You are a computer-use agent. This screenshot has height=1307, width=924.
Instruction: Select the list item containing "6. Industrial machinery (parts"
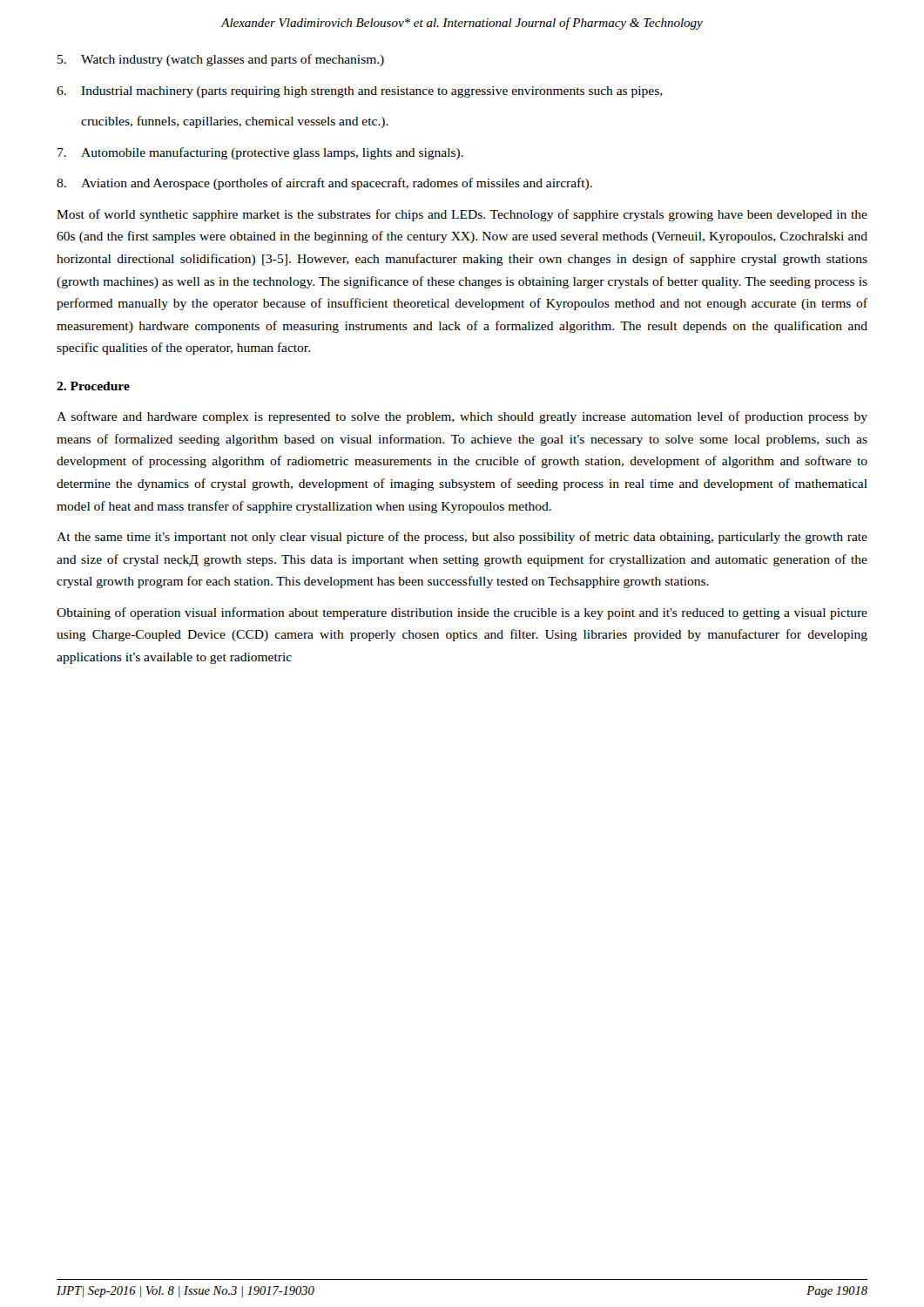coord(360,90)
